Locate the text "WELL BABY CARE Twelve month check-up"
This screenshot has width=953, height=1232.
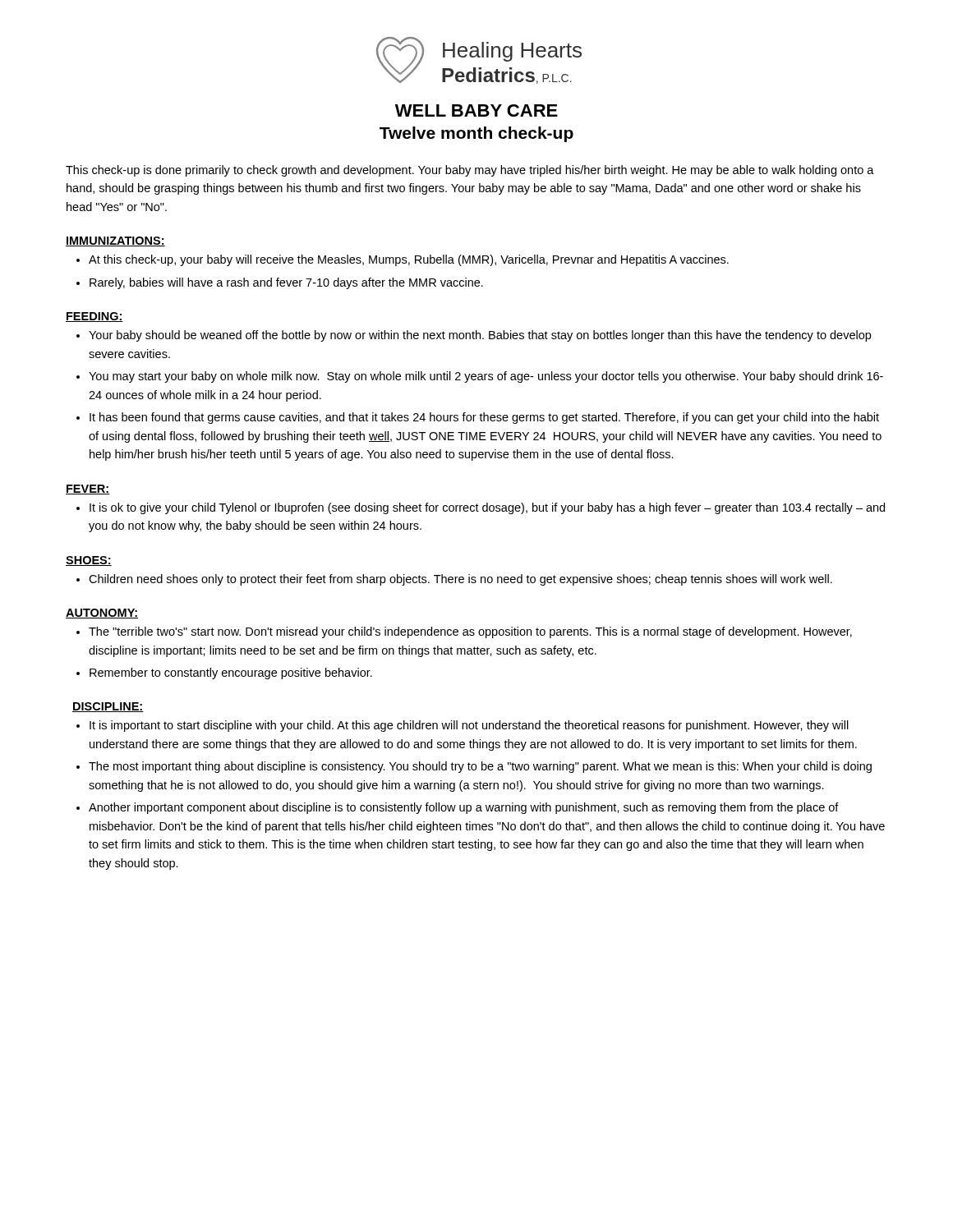pos(476,122)
